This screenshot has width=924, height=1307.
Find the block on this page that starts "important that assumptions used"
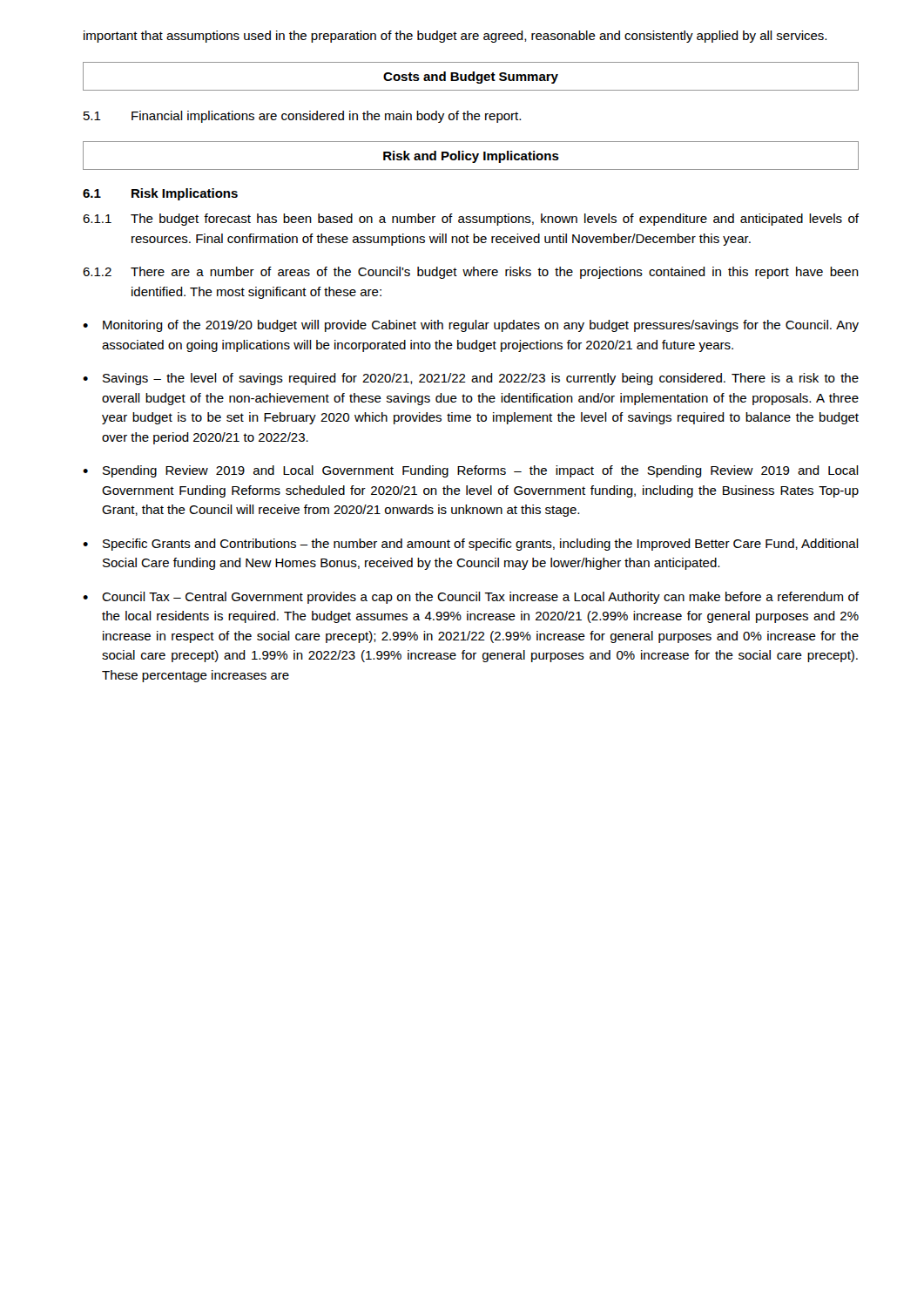click(471, 36)
